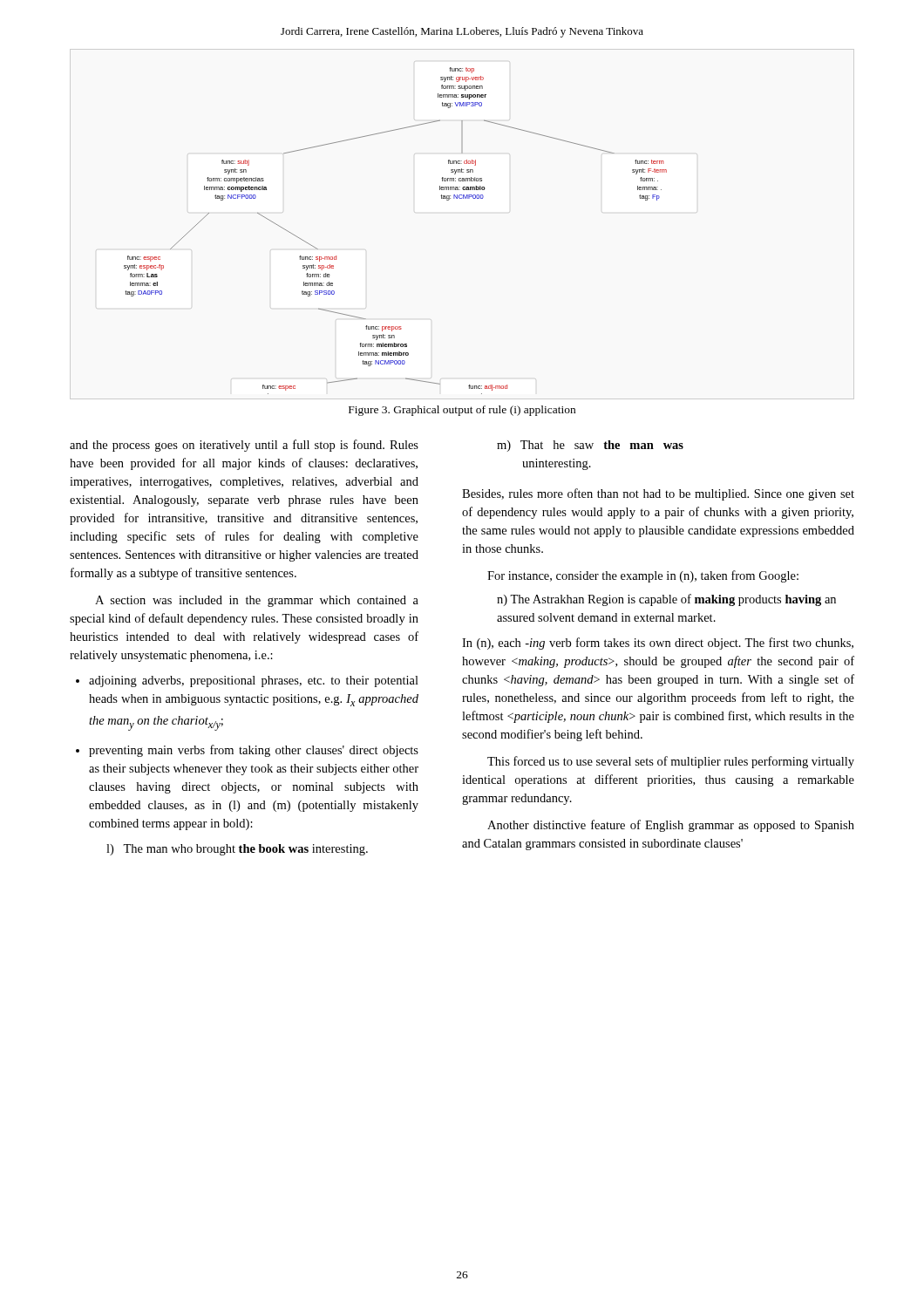The width and height of the screenshot is (924, 1308).
Task: Select the text starting "In (n), each"
Action: (658, 689)
